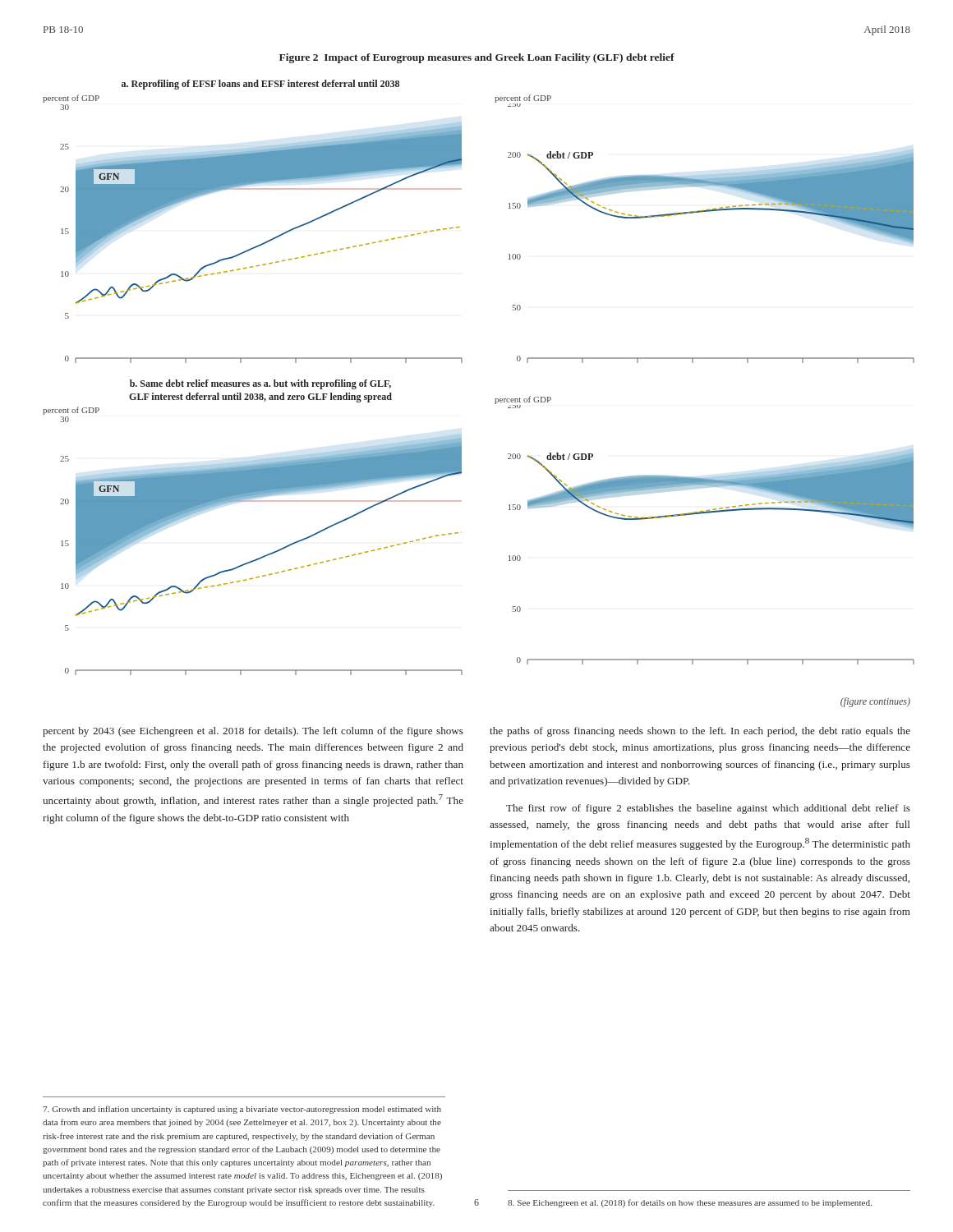953x1232 pixels.
Task: Navigate to the passage starting "(figure continues)"
Action: (x=875, y=701)
